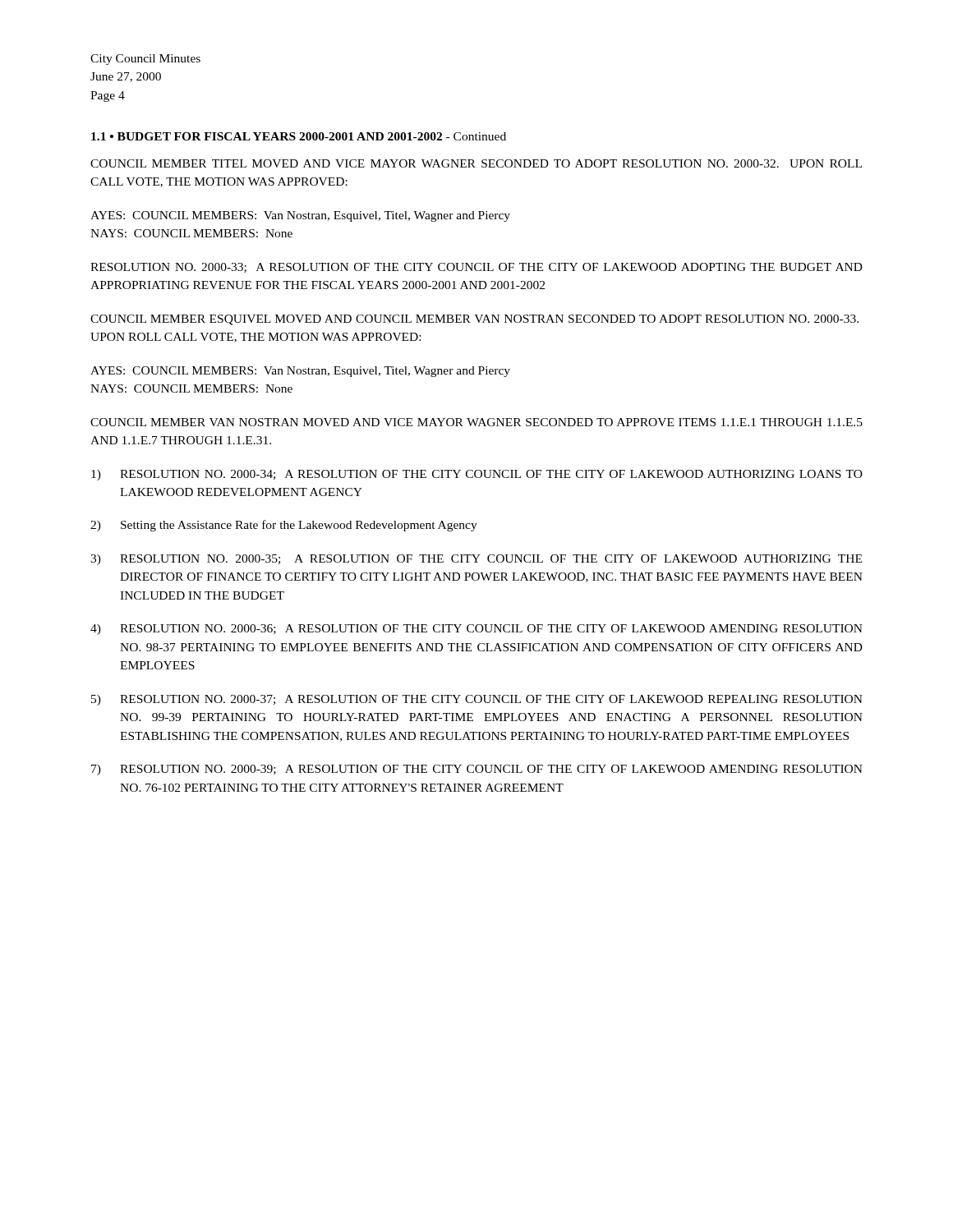Click the passage that begins "2) Setting the"
This screenshot has height=1232, width=953.
coord(476,525)
